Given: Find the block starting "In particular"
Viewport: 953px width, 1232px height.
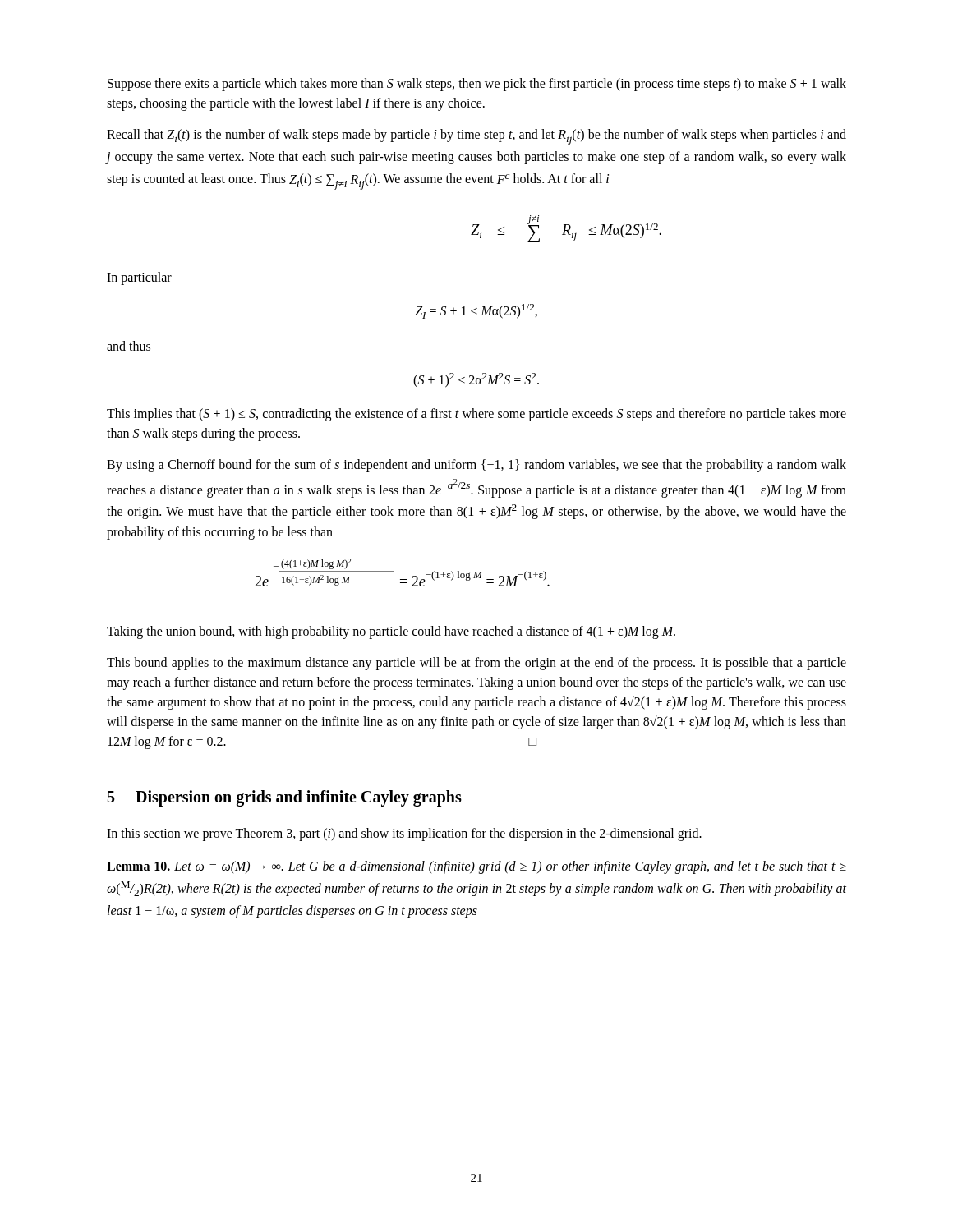Looking at the screenshot, I should 139,278.
